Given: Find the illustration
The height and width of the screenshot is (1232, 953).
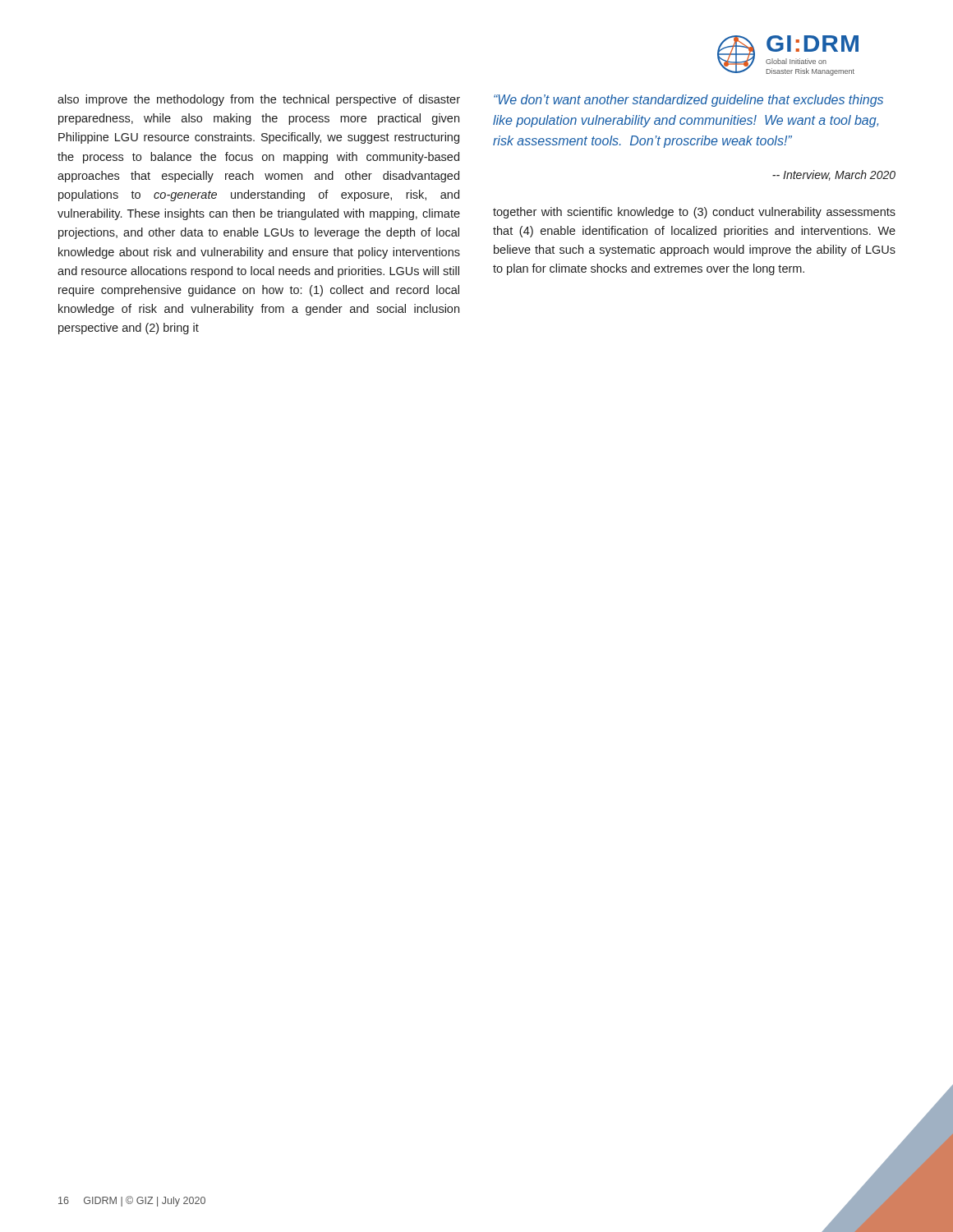Looking at the screenshot, I should 863,1158.
